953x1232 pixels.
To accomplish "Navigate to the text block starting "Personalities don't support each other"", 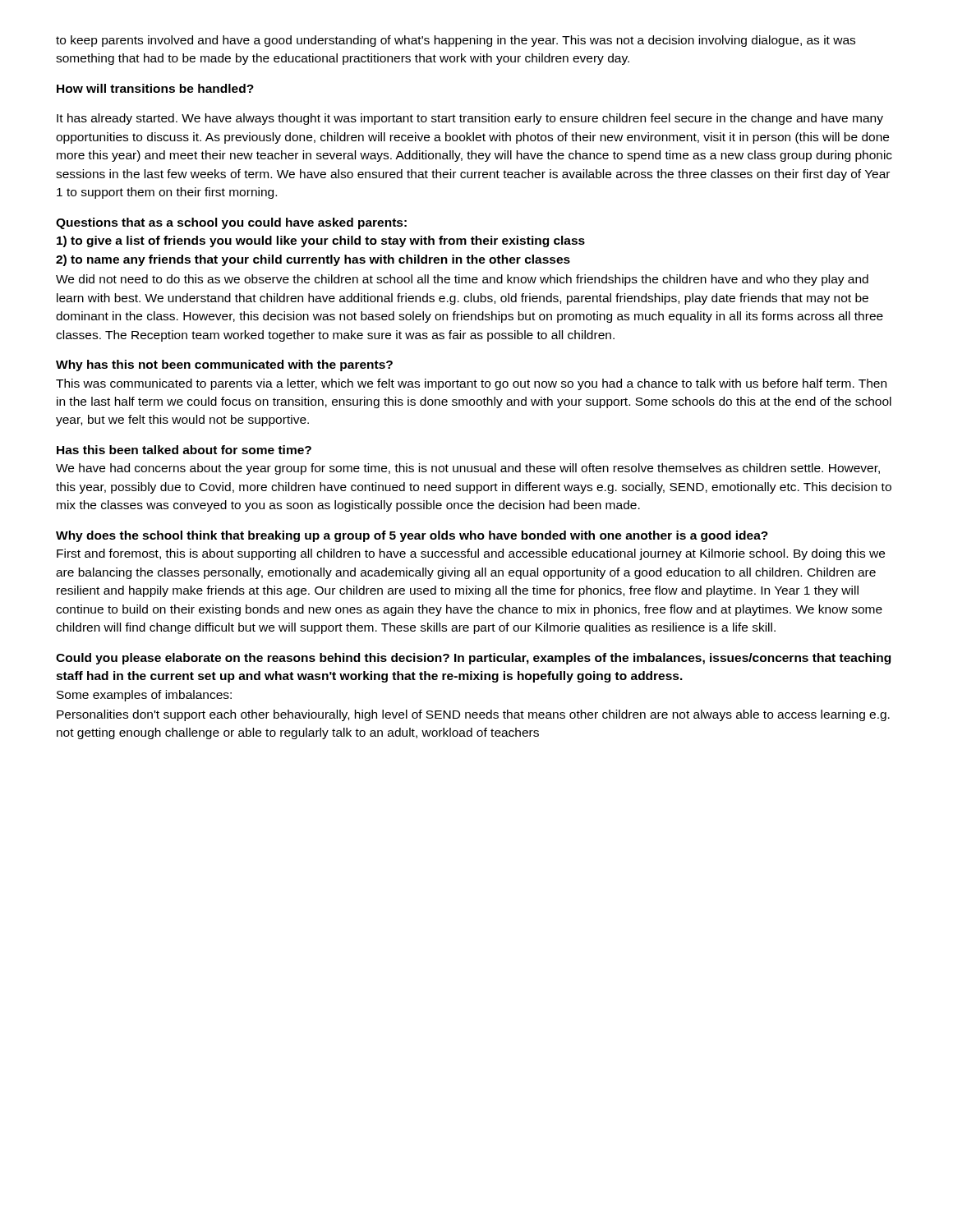I will point(476,724).
